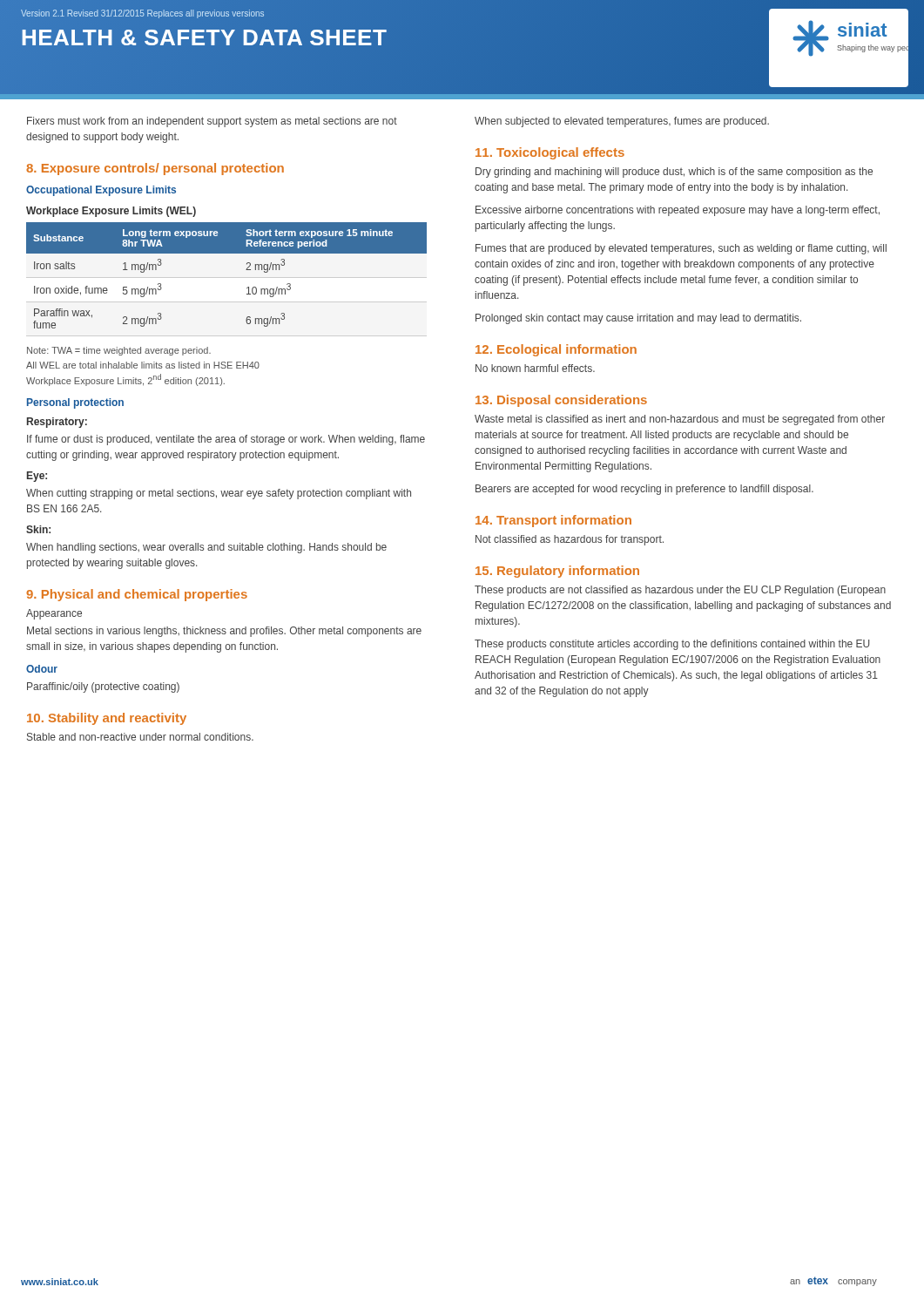Screen dimensions: 1307x924
Task: Navigate to the element starting "When cutting strapping or metal"
Action: [219, 501]
